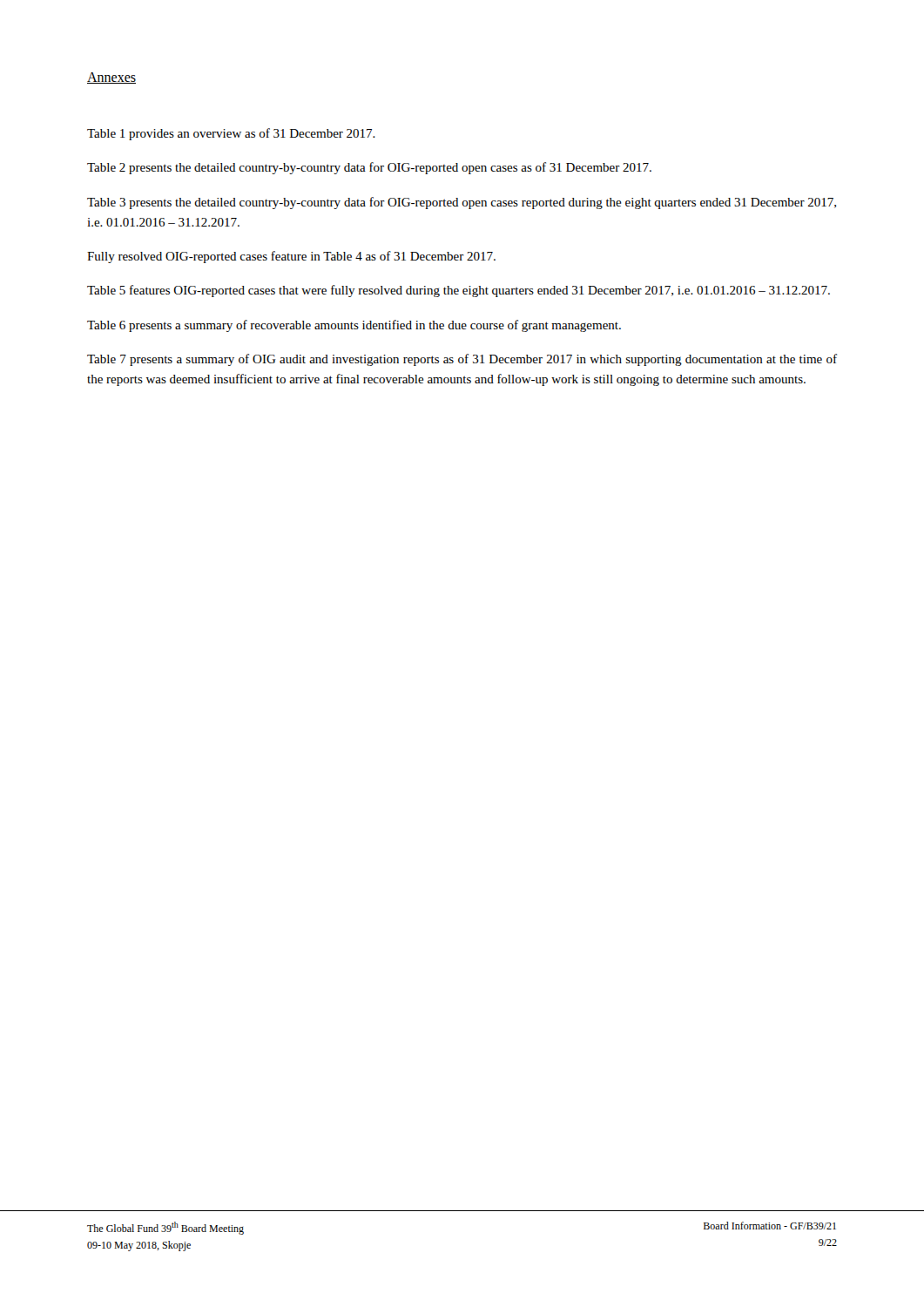Screen dimensions: 1307x924
Task: Point to the element starting "Table 5 features OIG-reported"
Action: point(459,290)
